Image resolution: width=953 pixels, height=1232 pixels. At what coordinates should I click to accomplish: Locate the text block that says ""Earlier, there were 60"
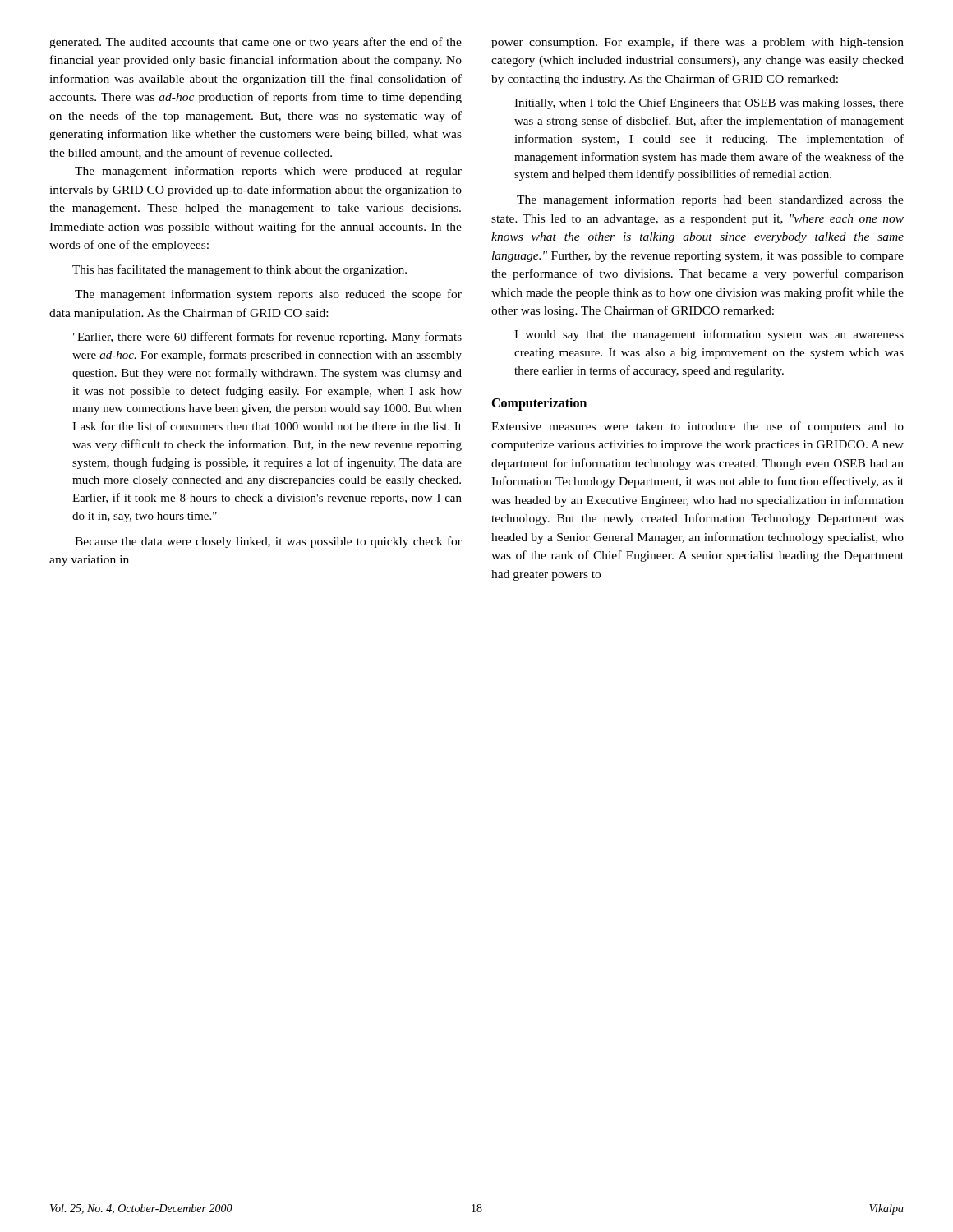coord(267,427)
